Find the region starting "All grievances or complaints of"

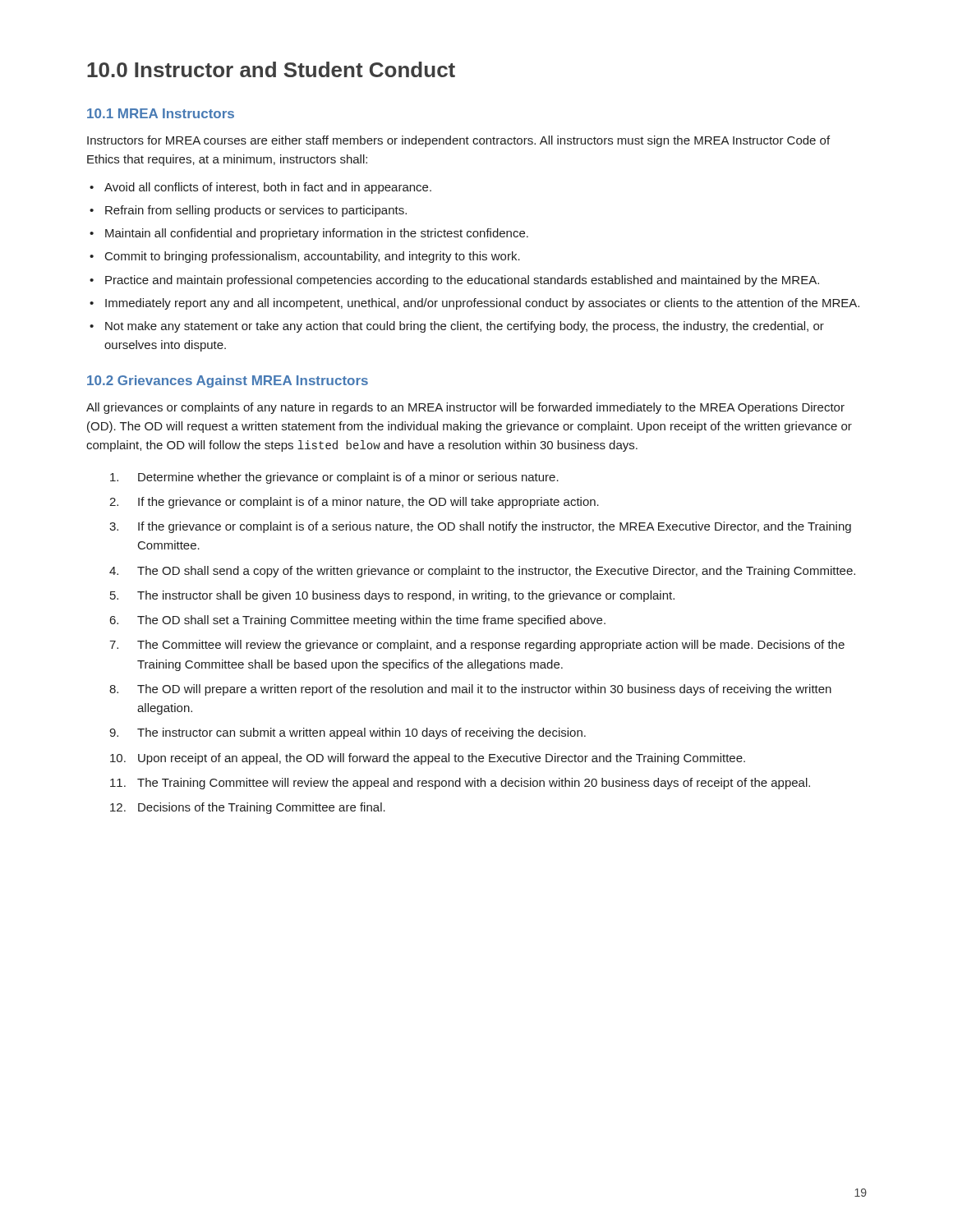pyautogui.click(x=476, y=426)
